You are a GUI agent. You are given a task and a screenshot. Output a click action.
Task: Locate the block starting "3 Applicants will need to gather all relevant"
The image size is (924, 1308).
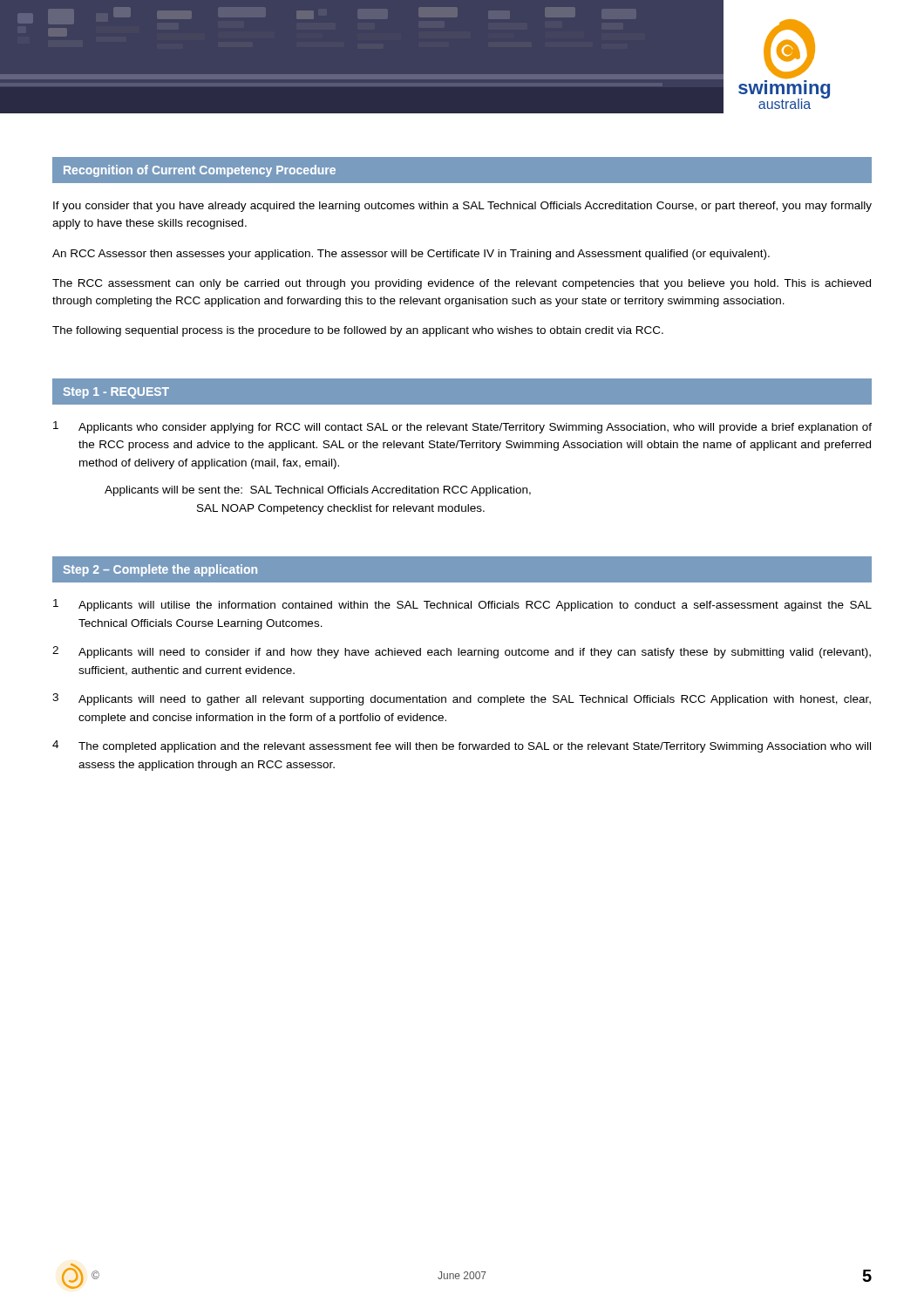(462, 709)
